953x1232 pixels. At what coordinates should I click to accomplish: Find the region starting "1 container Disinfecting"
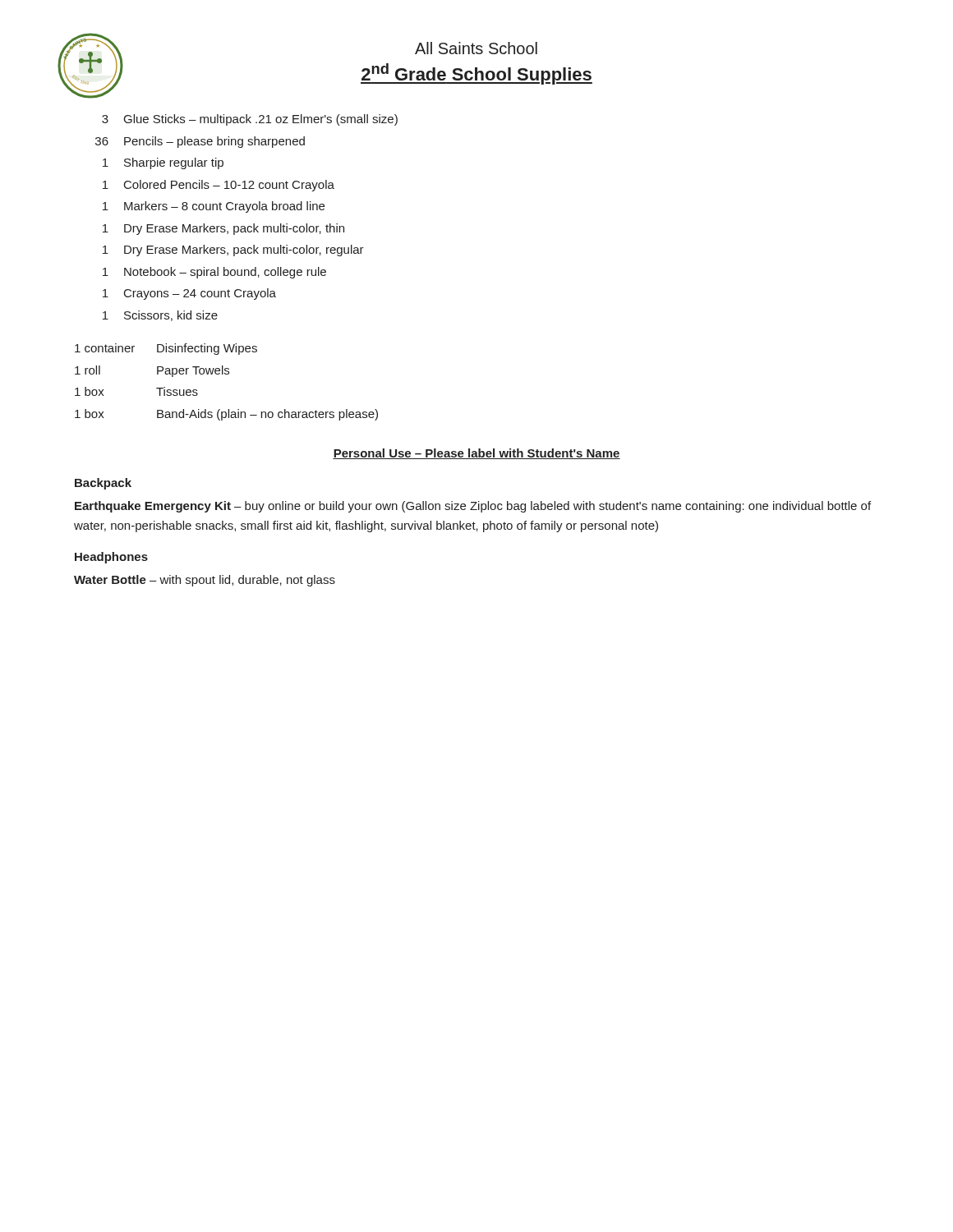[x=166, y=349]
